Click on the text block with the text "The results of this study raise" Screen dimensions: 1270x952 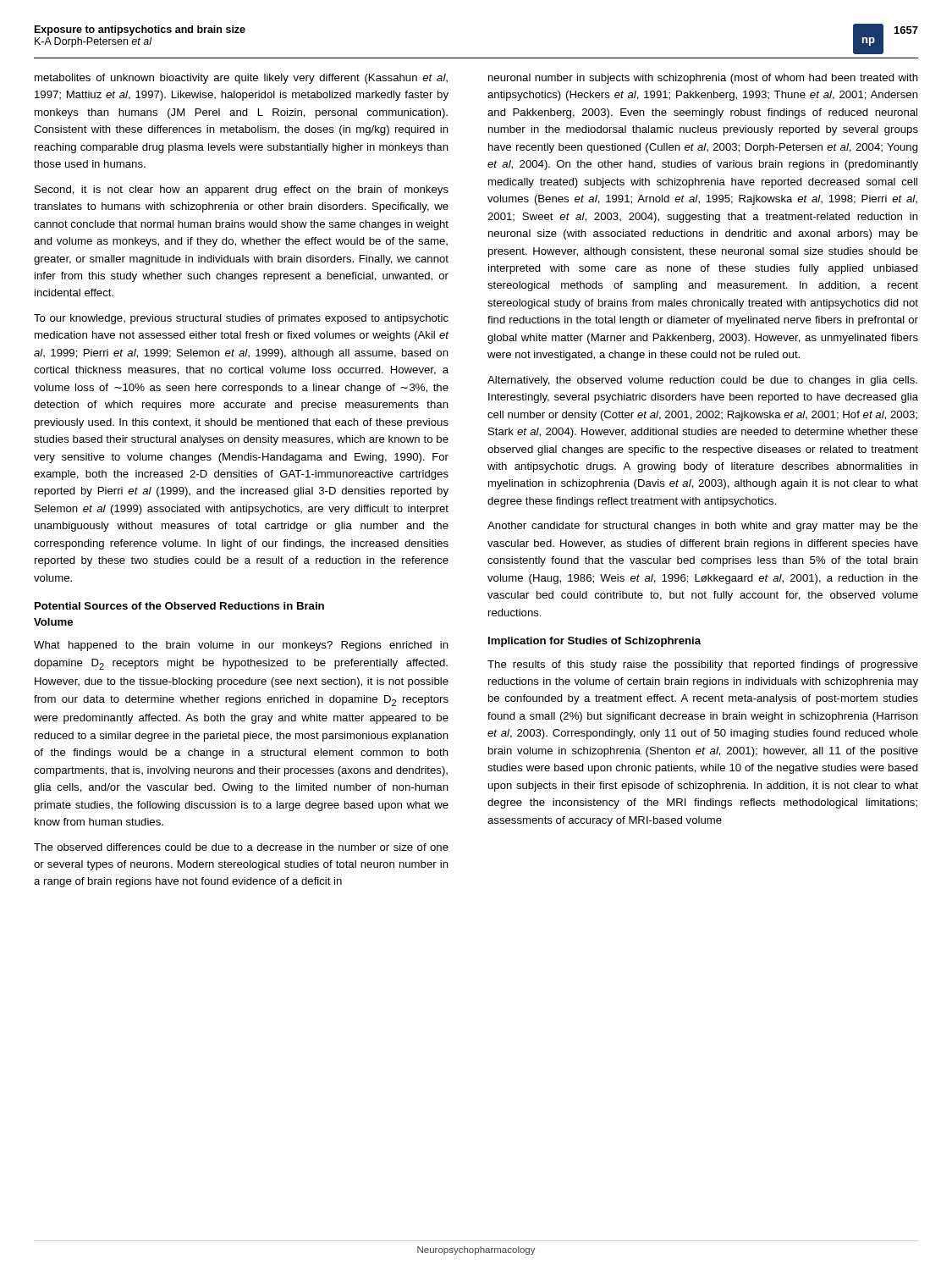coord(703,742)
